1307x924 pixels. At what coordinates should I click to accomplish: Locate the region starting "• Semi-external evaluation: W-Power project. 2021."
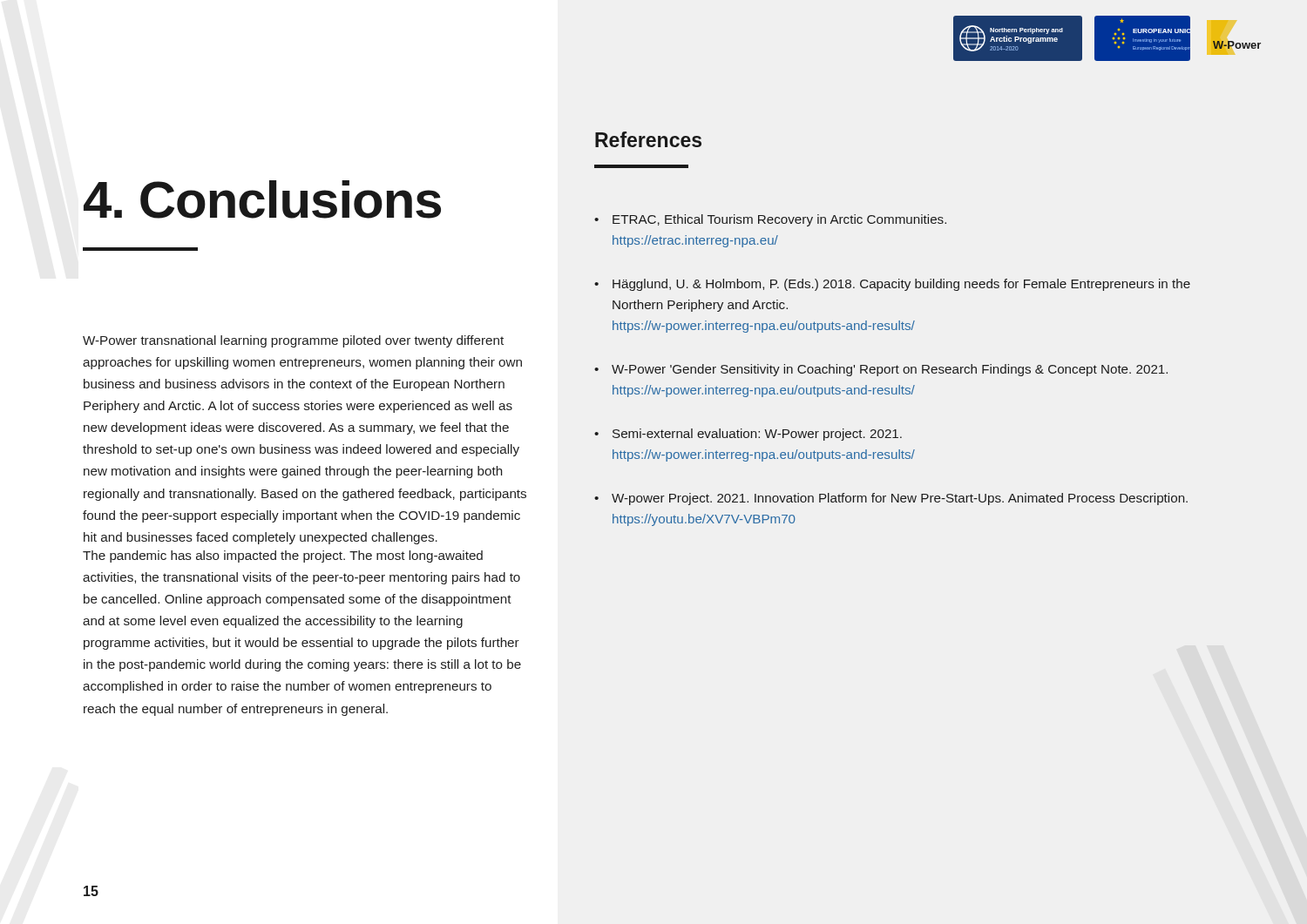[755, 443]
